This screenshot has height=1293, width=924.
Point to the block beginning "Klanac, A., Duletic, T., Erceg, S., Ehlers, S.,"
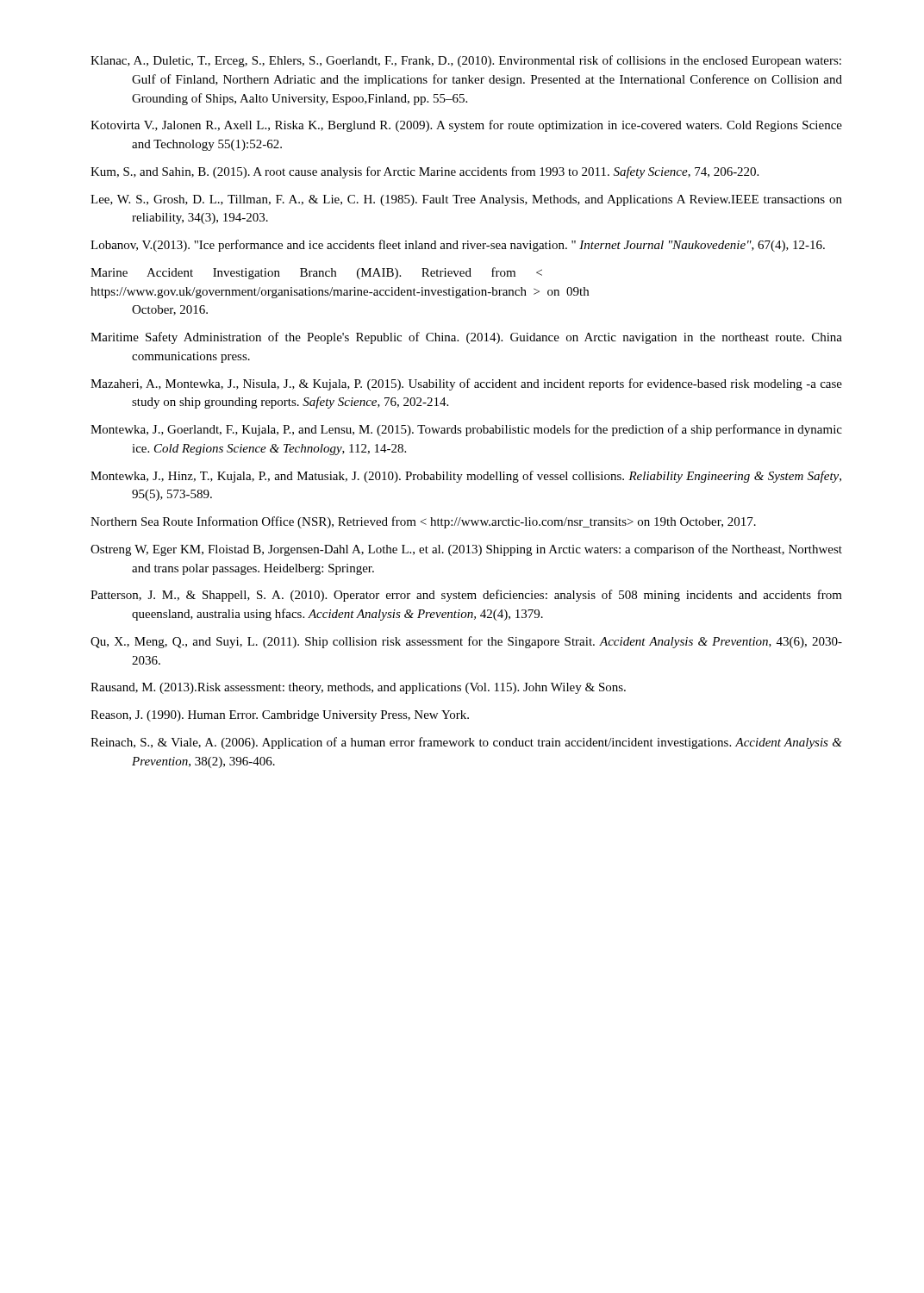click(x=466, y=79)
